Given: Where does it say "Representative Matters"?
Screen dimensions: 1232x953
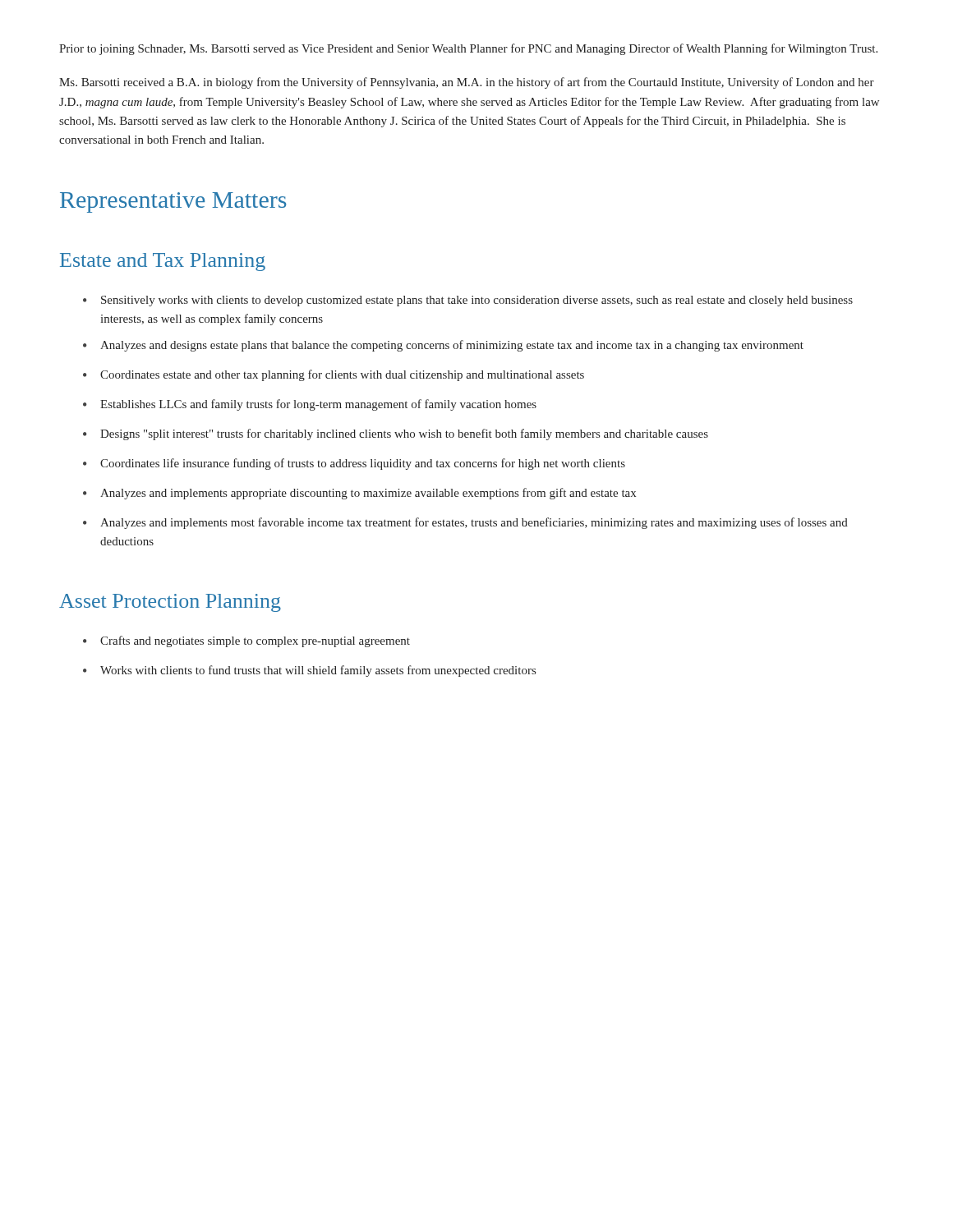Looking at the screenshot, I should [x=173, y=199].
